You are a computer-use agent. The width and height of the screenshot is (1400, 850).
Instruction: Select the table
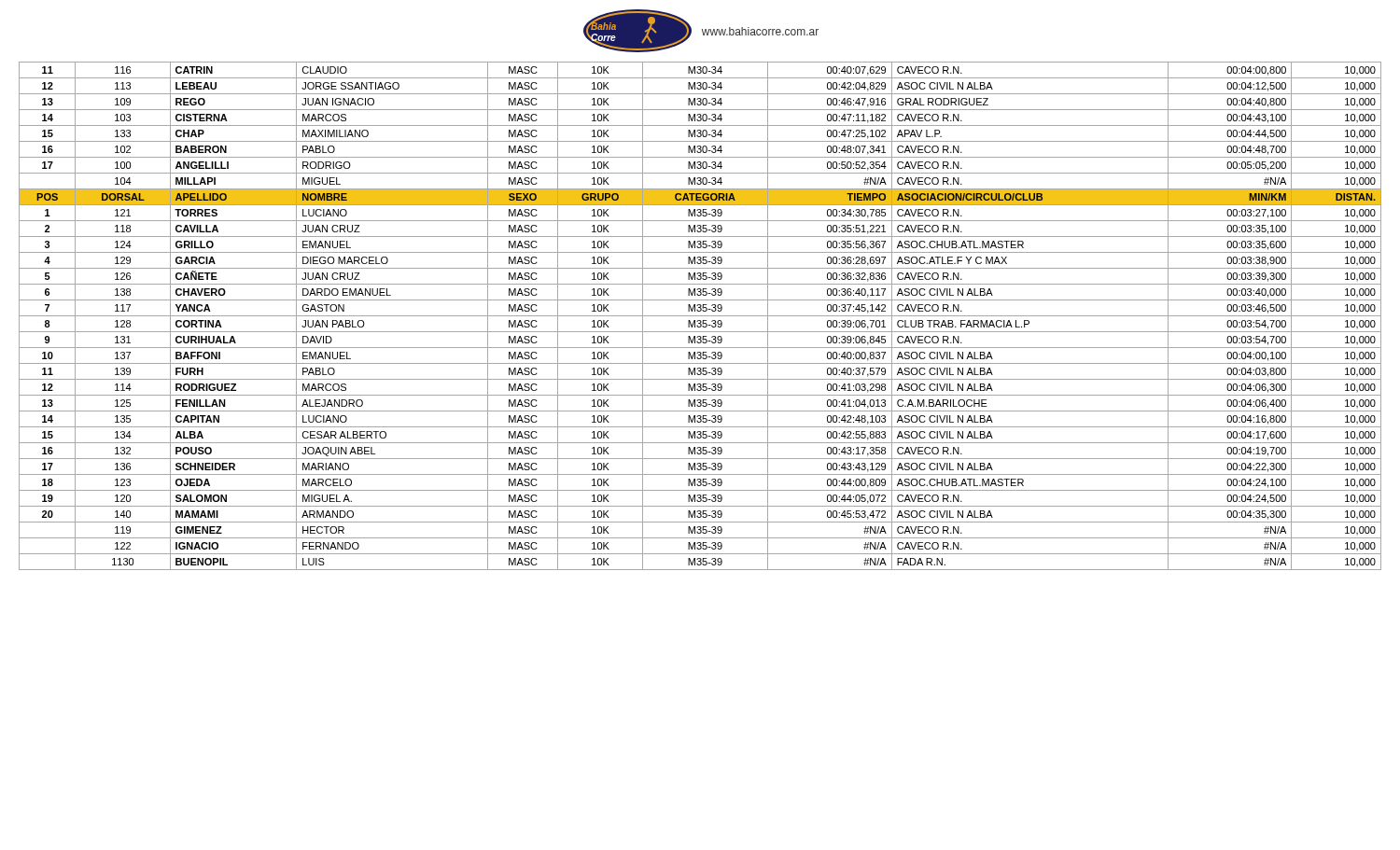[700, 316]
